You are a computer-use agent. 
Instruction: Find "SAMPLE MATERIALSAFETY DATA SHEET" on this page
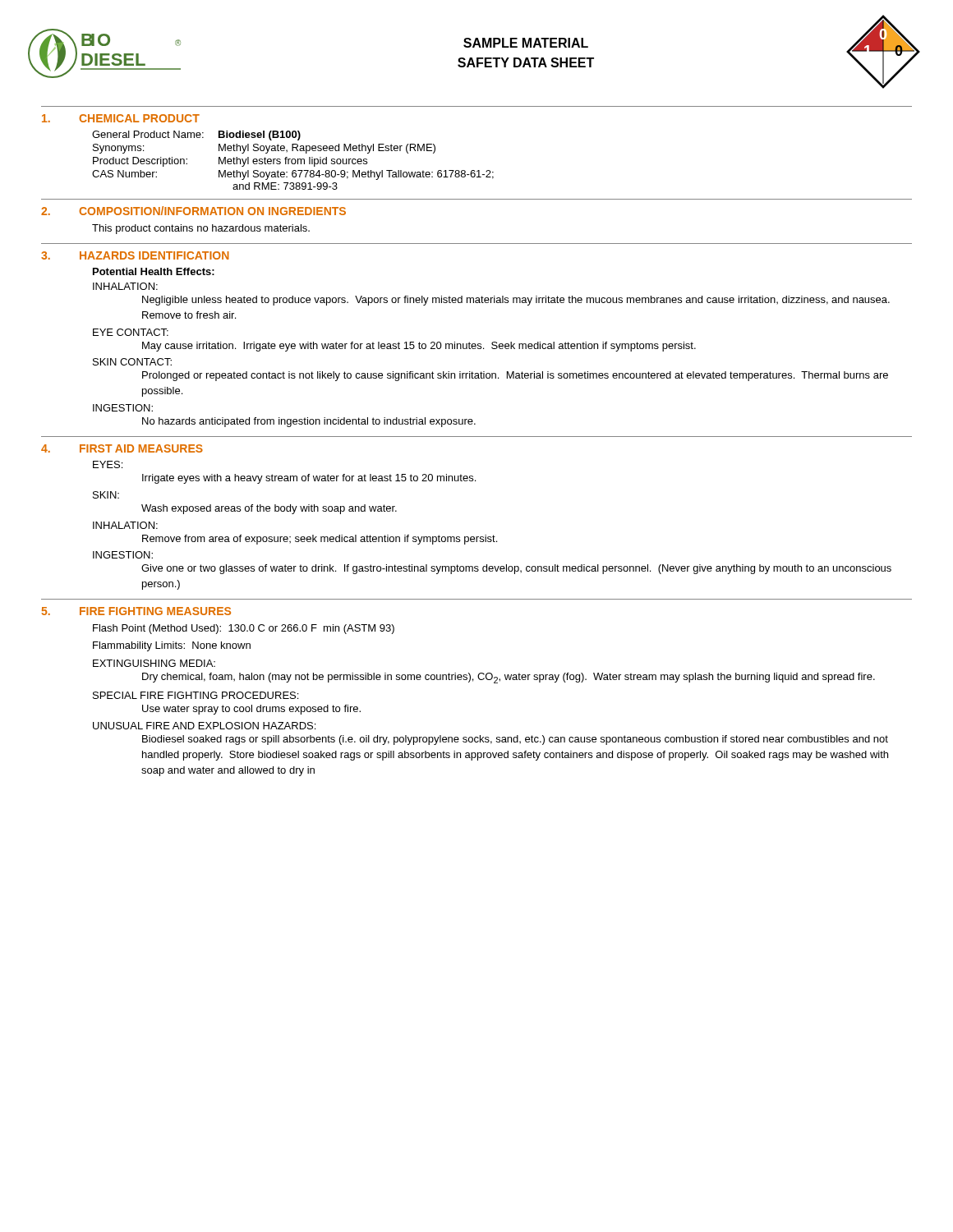pyautogui.click(x=526, y=53)
